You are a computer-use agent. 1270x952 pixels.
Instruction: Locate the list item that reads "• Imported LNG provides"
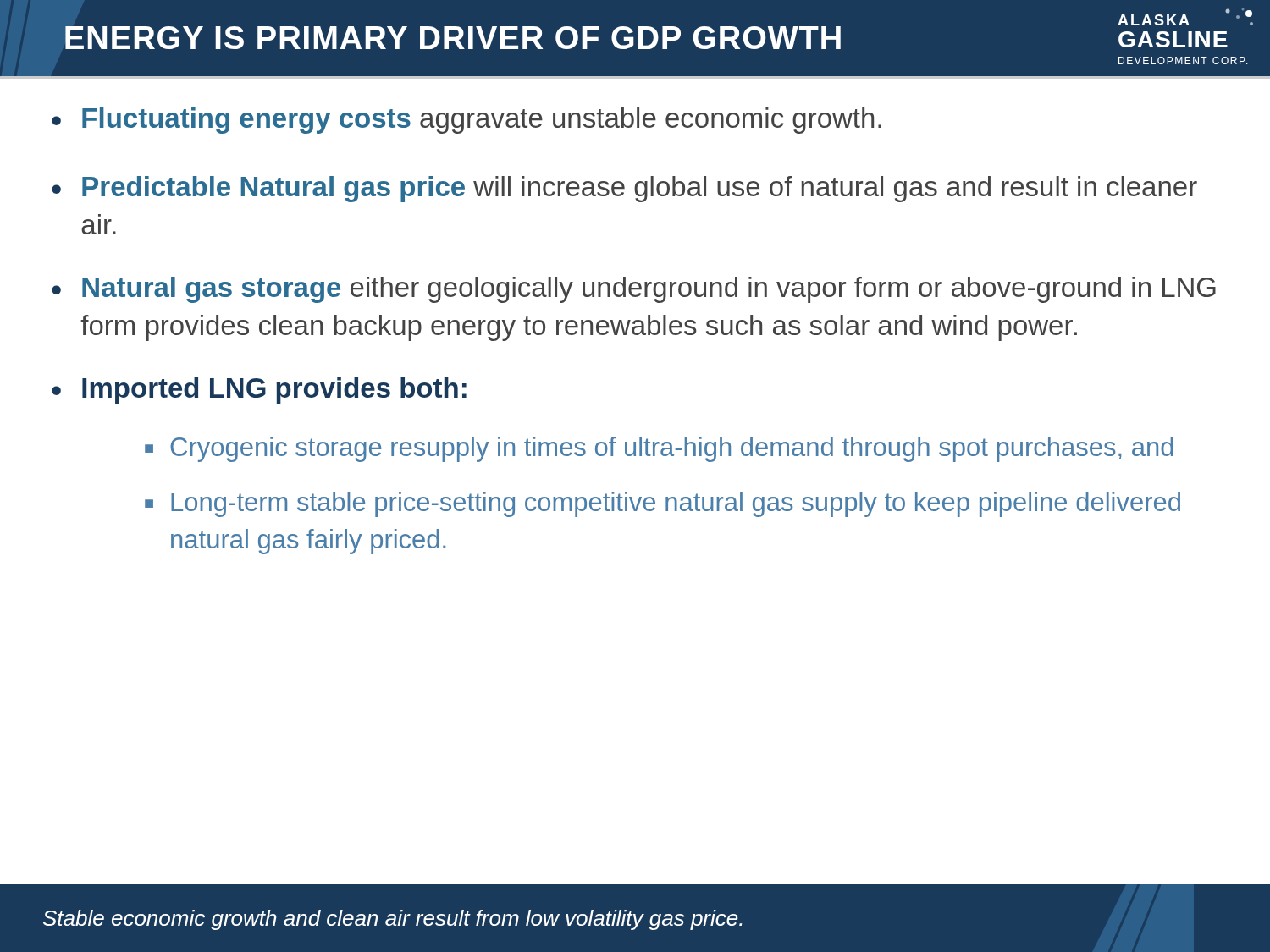pyautogui.click(x=260, y=392)
